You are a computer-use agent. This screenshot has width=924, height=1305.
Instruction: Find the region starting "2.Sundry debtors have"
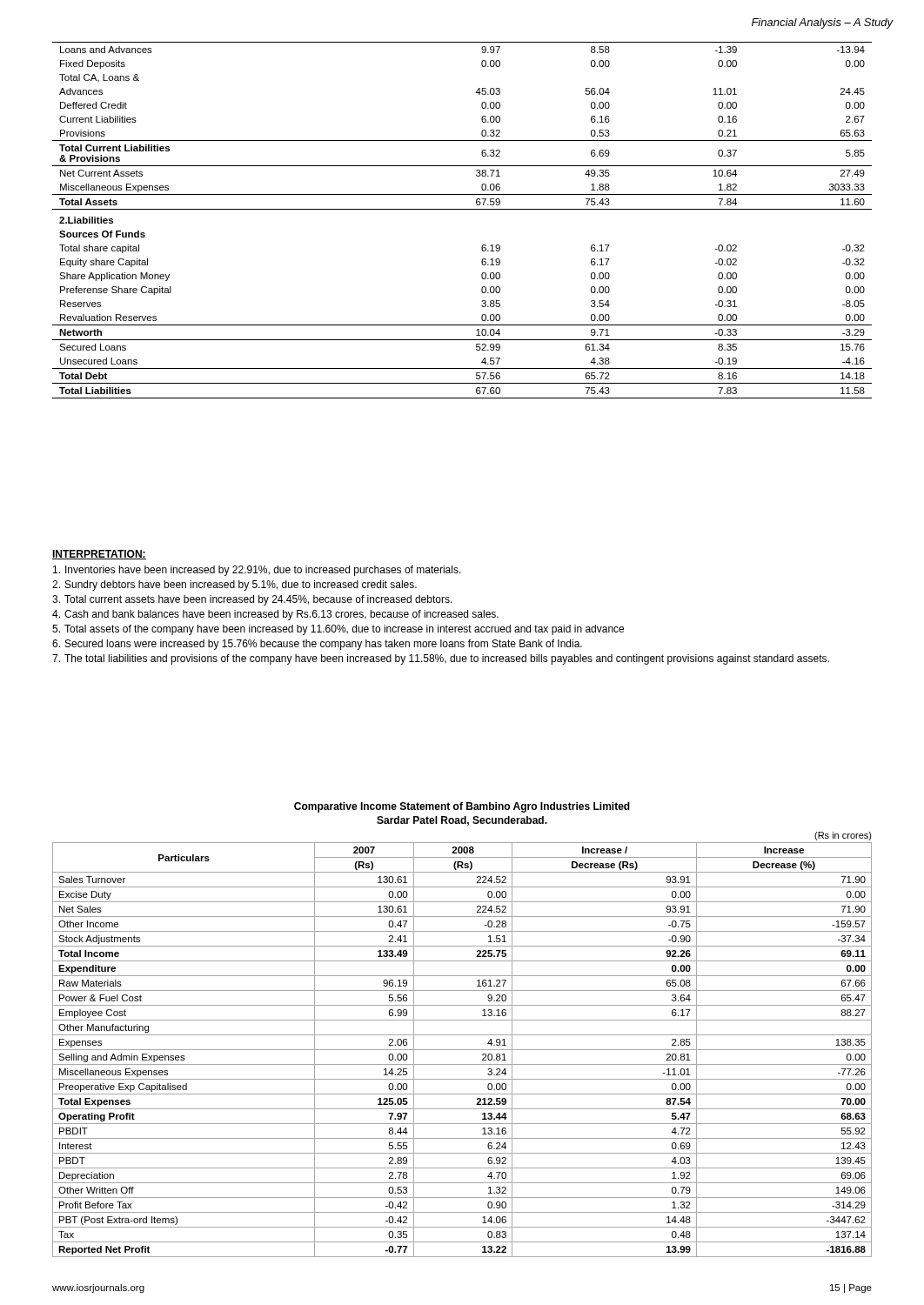point(235,585)
